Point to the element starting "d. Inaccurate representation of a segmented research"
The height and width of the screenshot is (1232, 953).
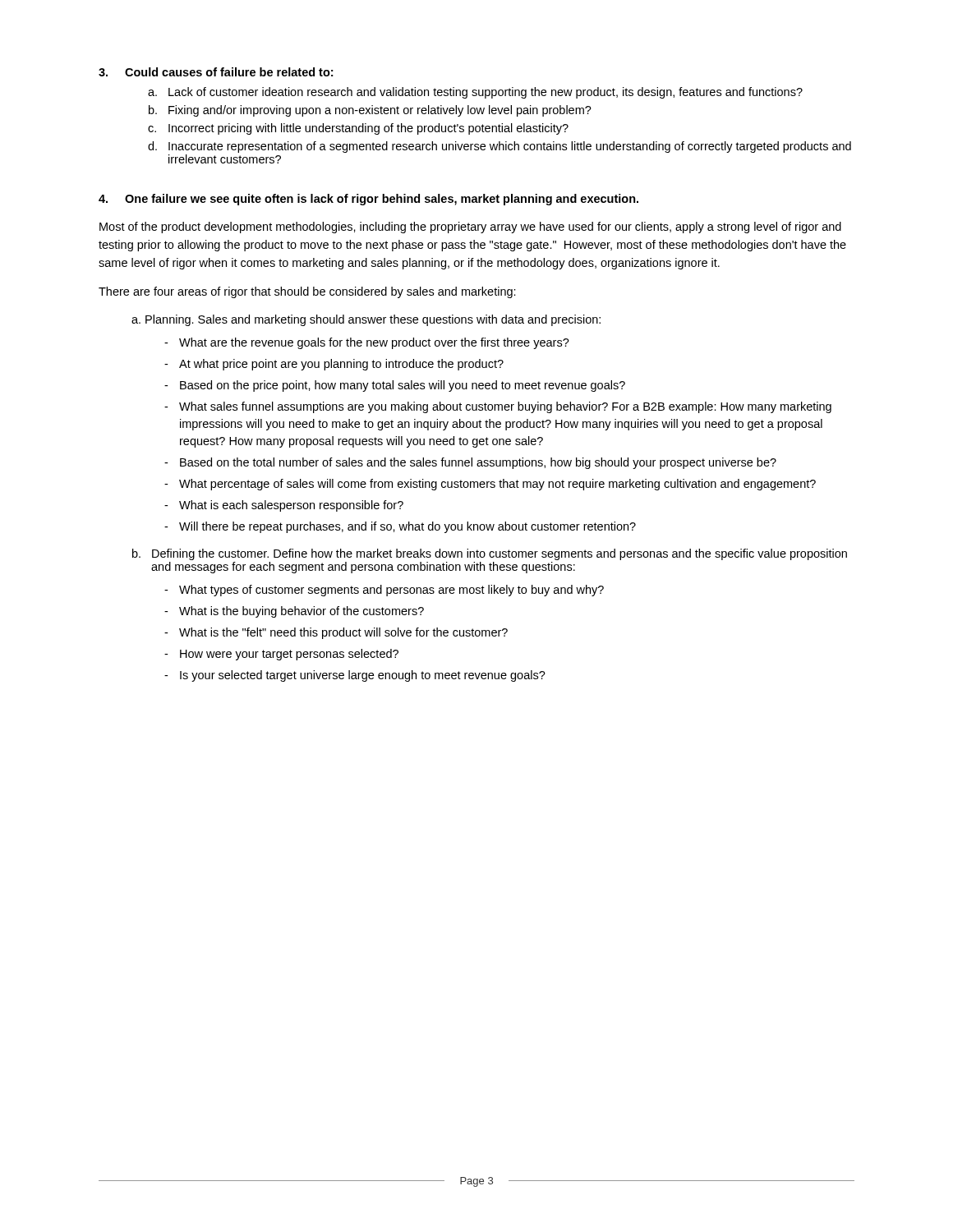pyautogui.click(x=501, y=153)
